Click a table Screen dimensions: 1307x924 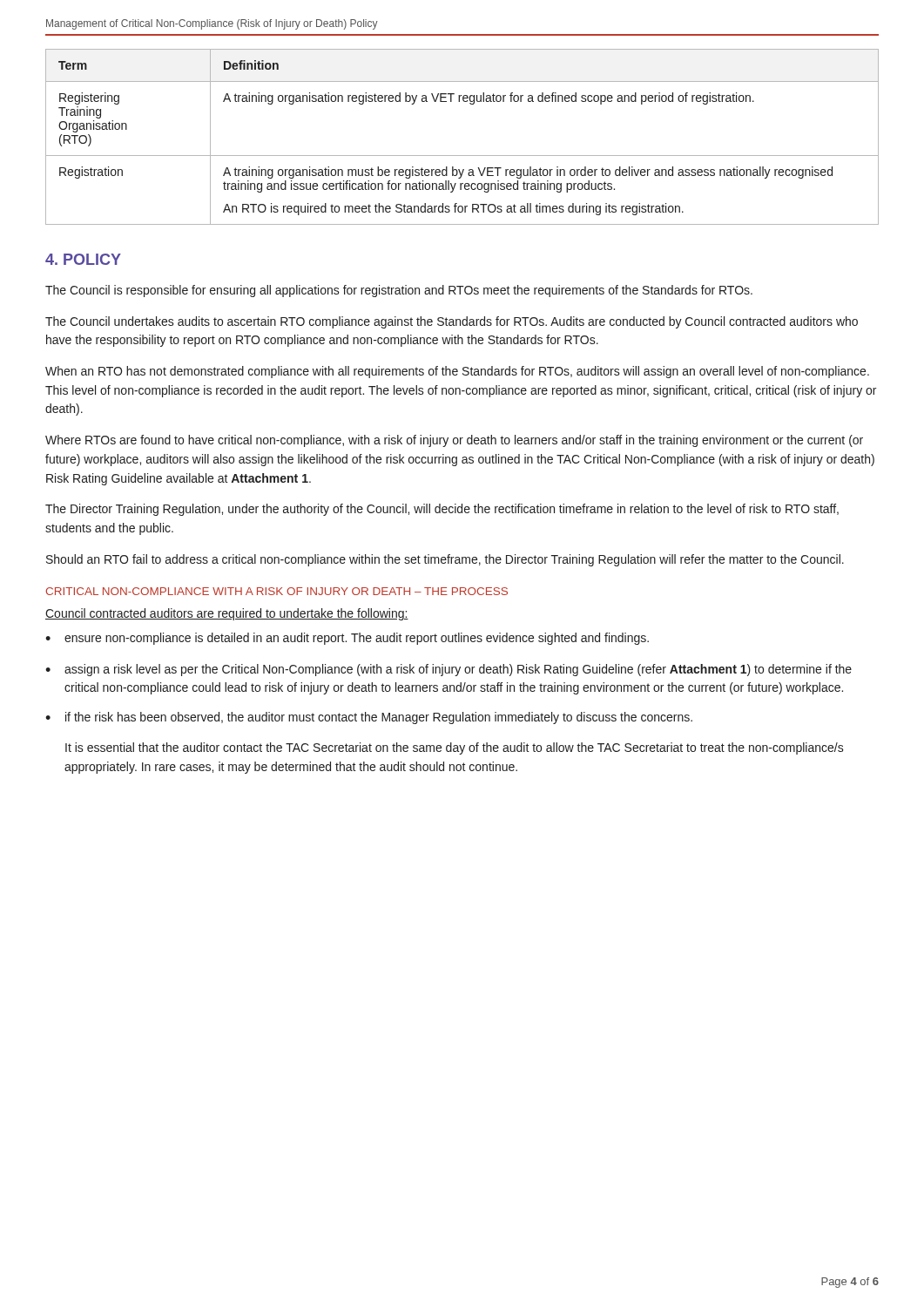(x=462, y=137)
